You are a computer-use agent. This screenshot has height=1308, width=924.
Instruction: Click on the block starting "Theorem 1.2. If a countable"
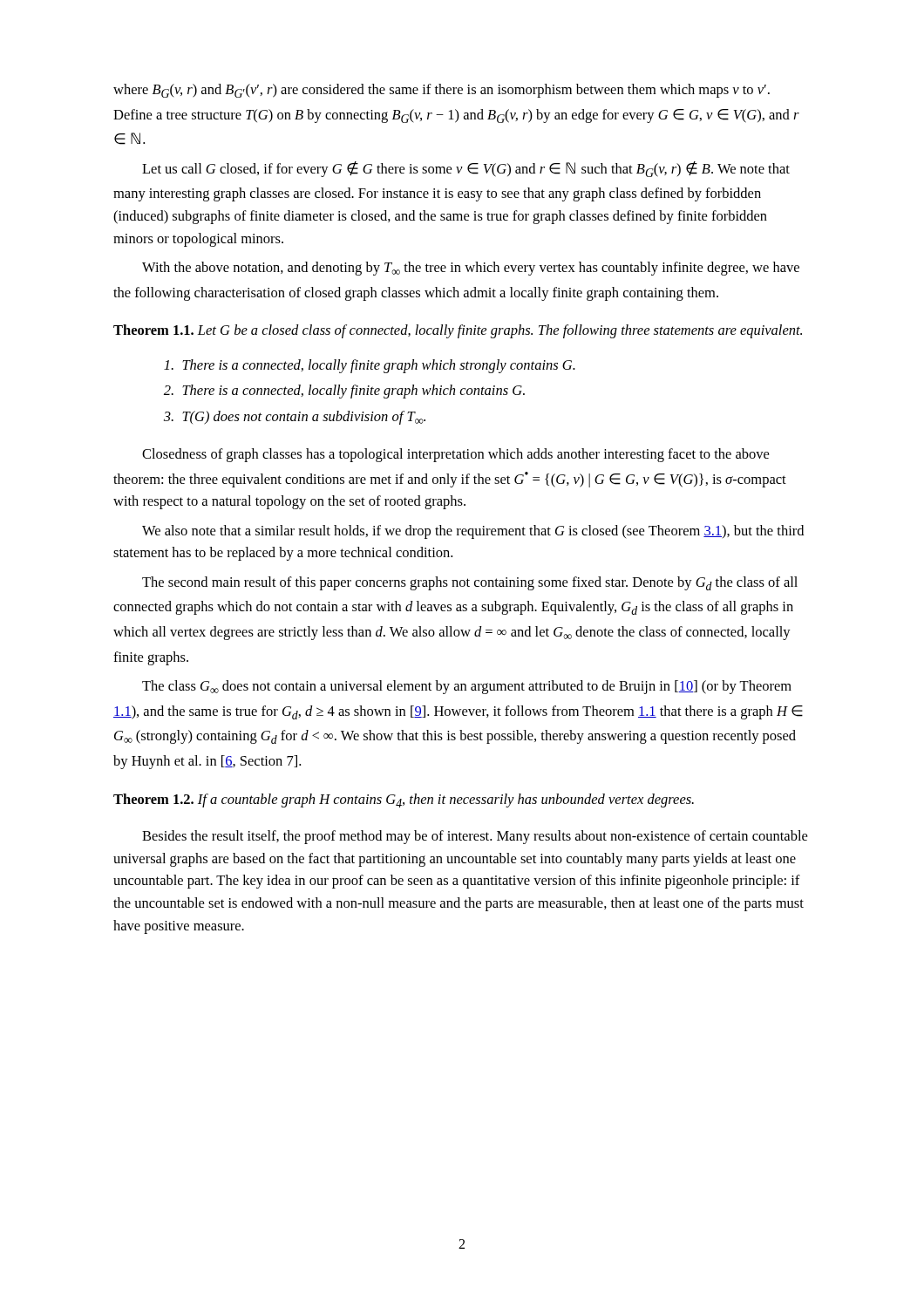click(x=462, y=800)
